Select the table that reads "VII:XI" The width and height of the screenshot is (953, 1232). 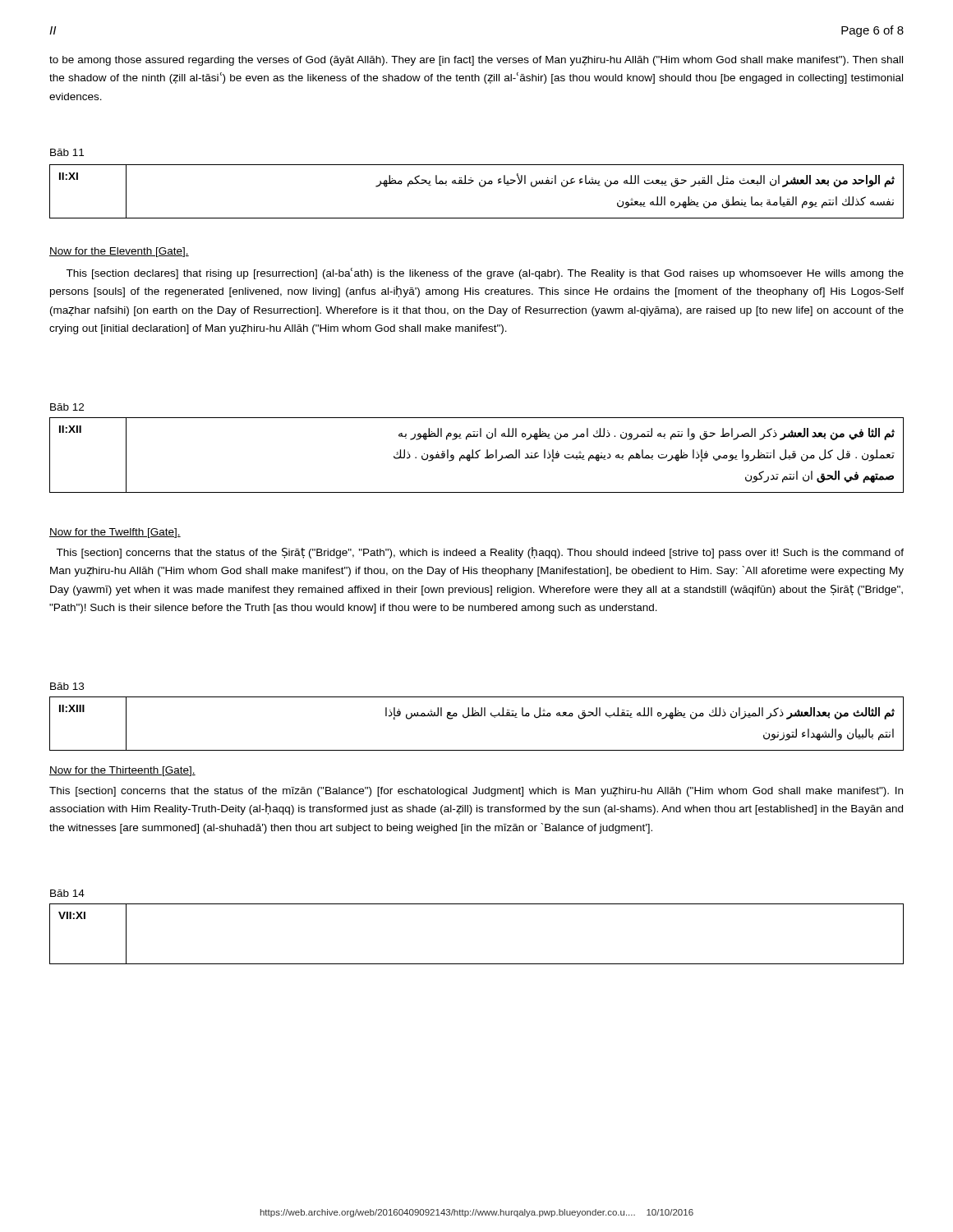pyautogui.click(x=476, y=934)
